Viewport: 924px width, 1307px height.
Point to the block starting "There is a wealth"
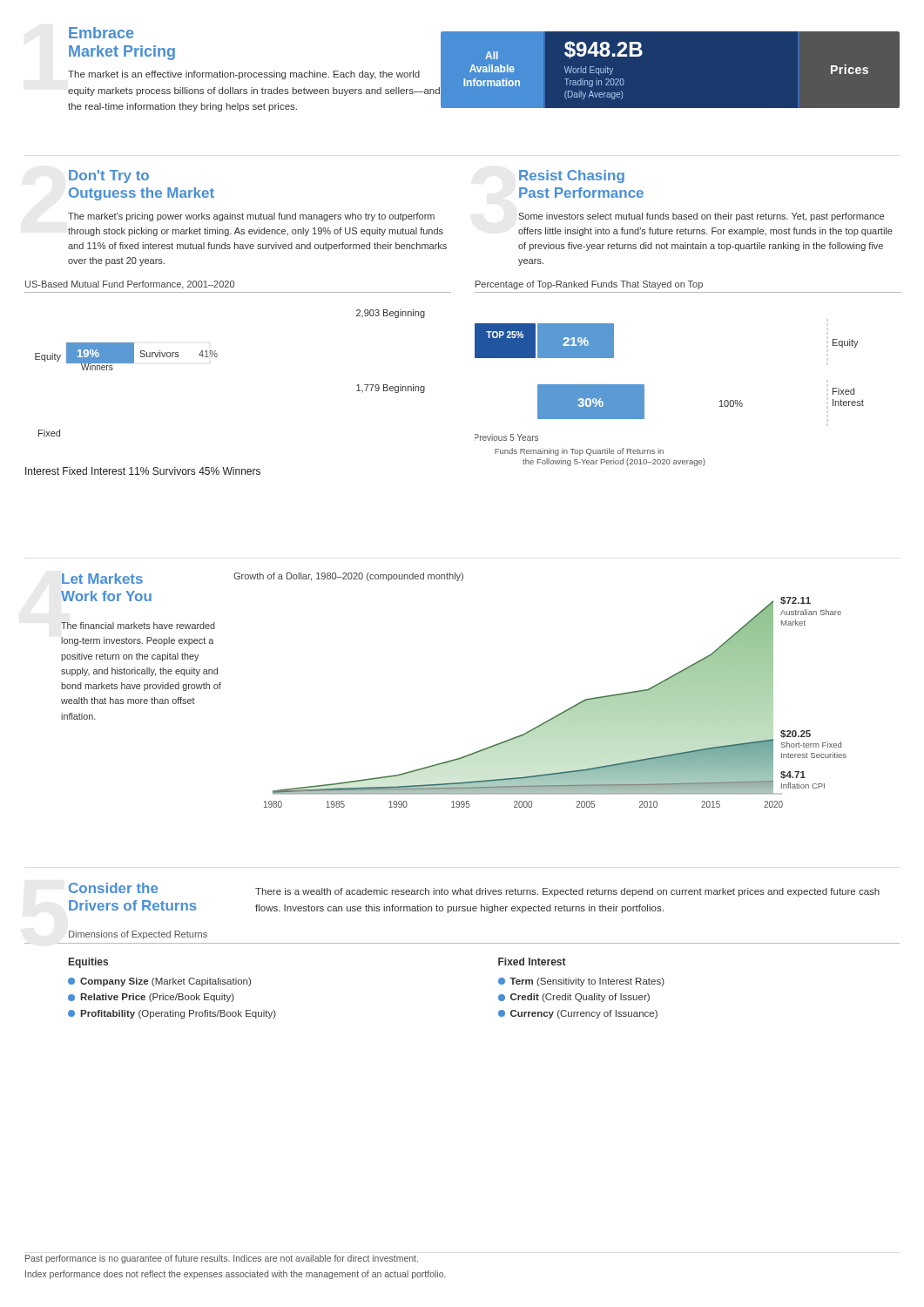pos(567,900)
